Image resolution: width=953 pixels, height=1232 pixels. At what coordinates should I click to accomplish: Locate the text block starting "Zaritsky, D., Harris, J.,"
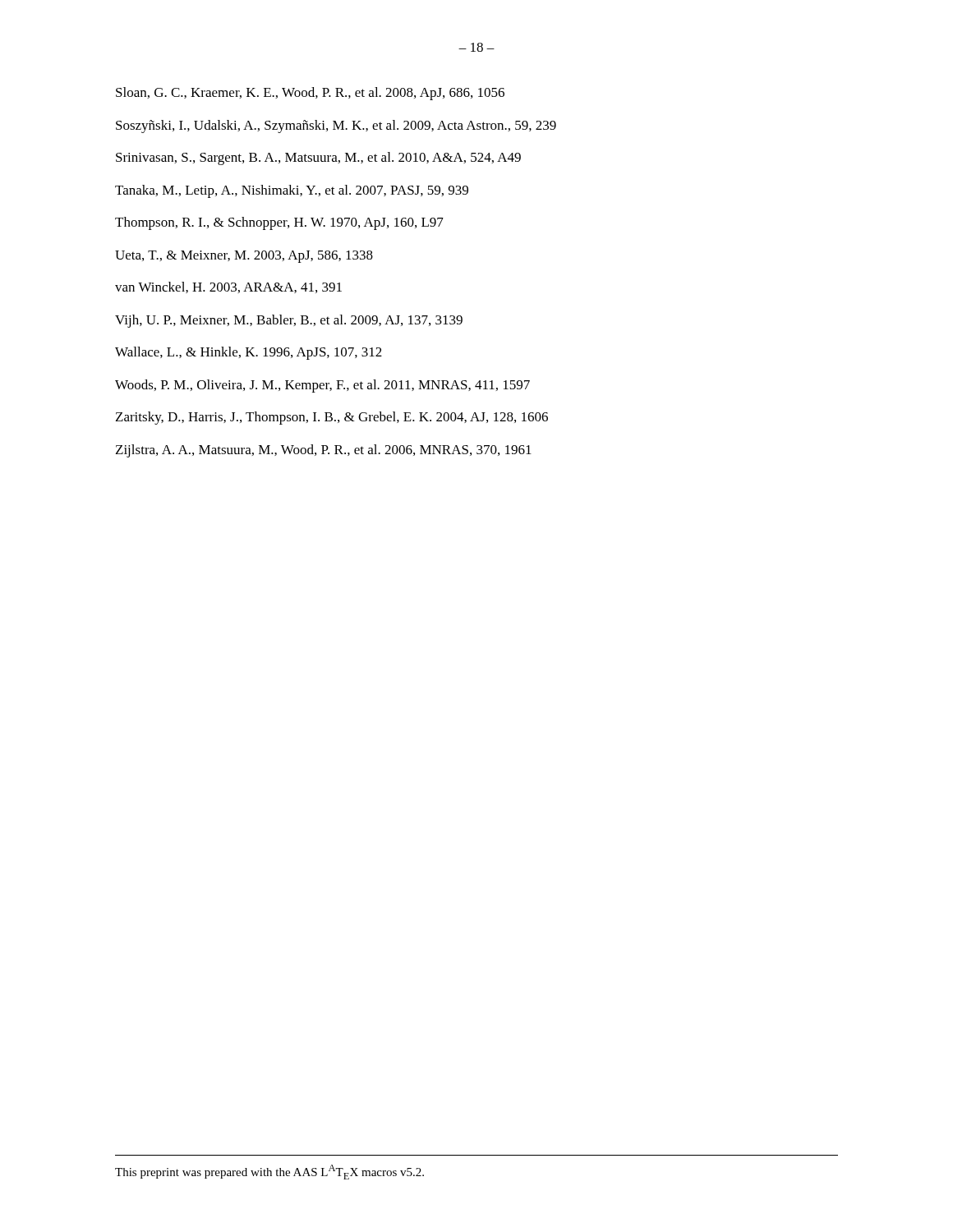pyautogui.click(x=332, y=417)
